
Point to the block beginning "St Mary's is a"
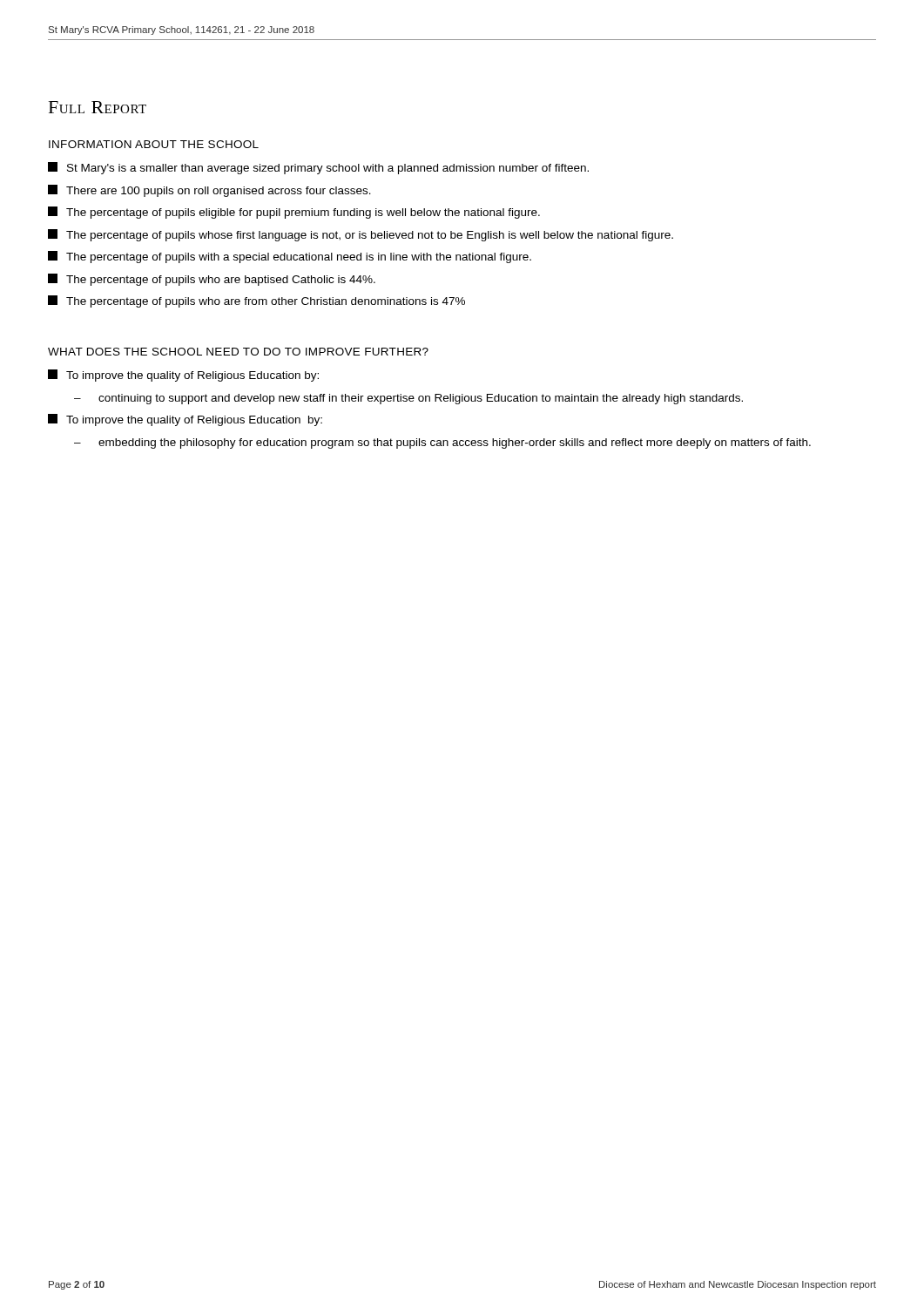(x=462, y=168)
